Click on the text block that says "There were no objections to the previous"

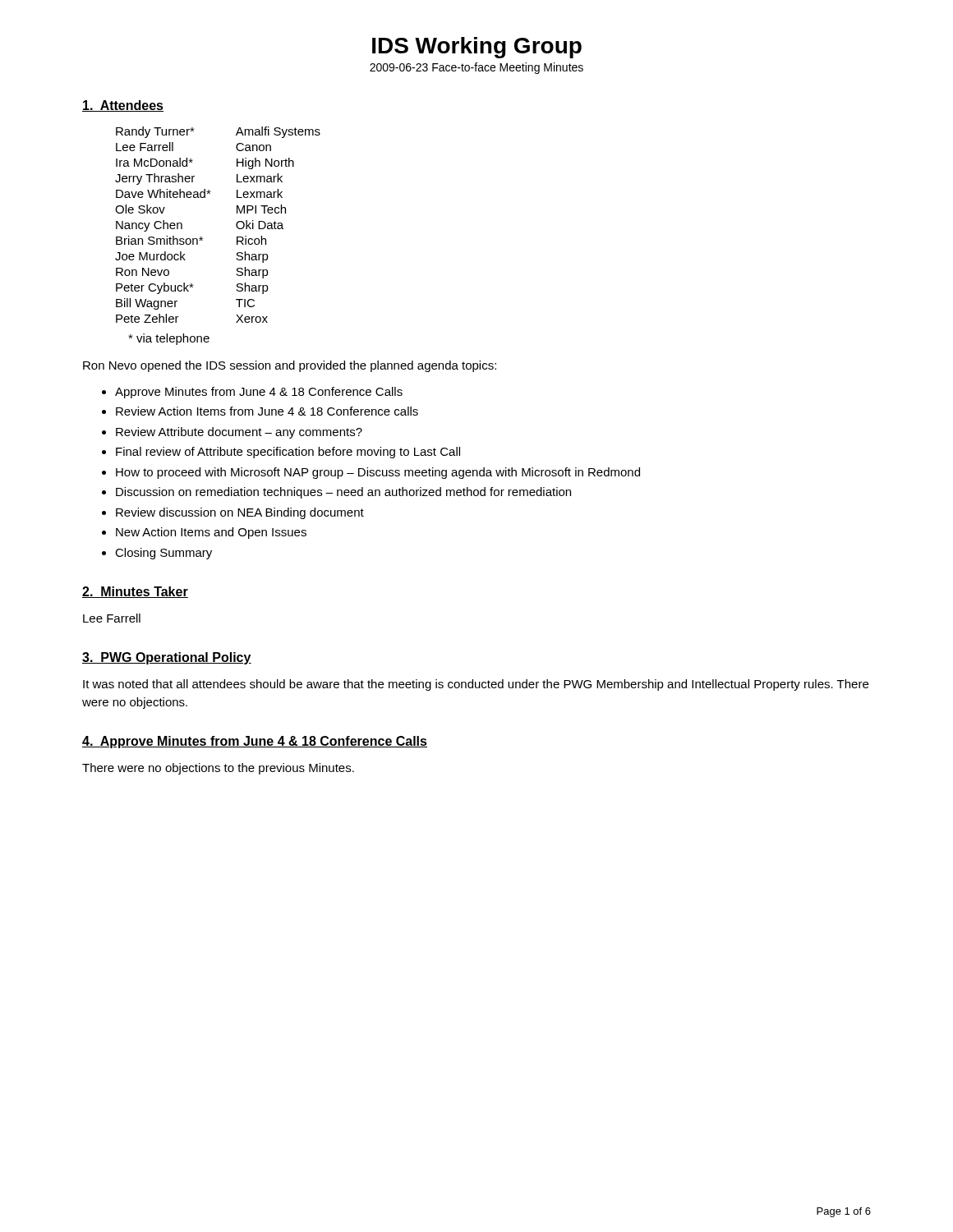coord(218,767)
